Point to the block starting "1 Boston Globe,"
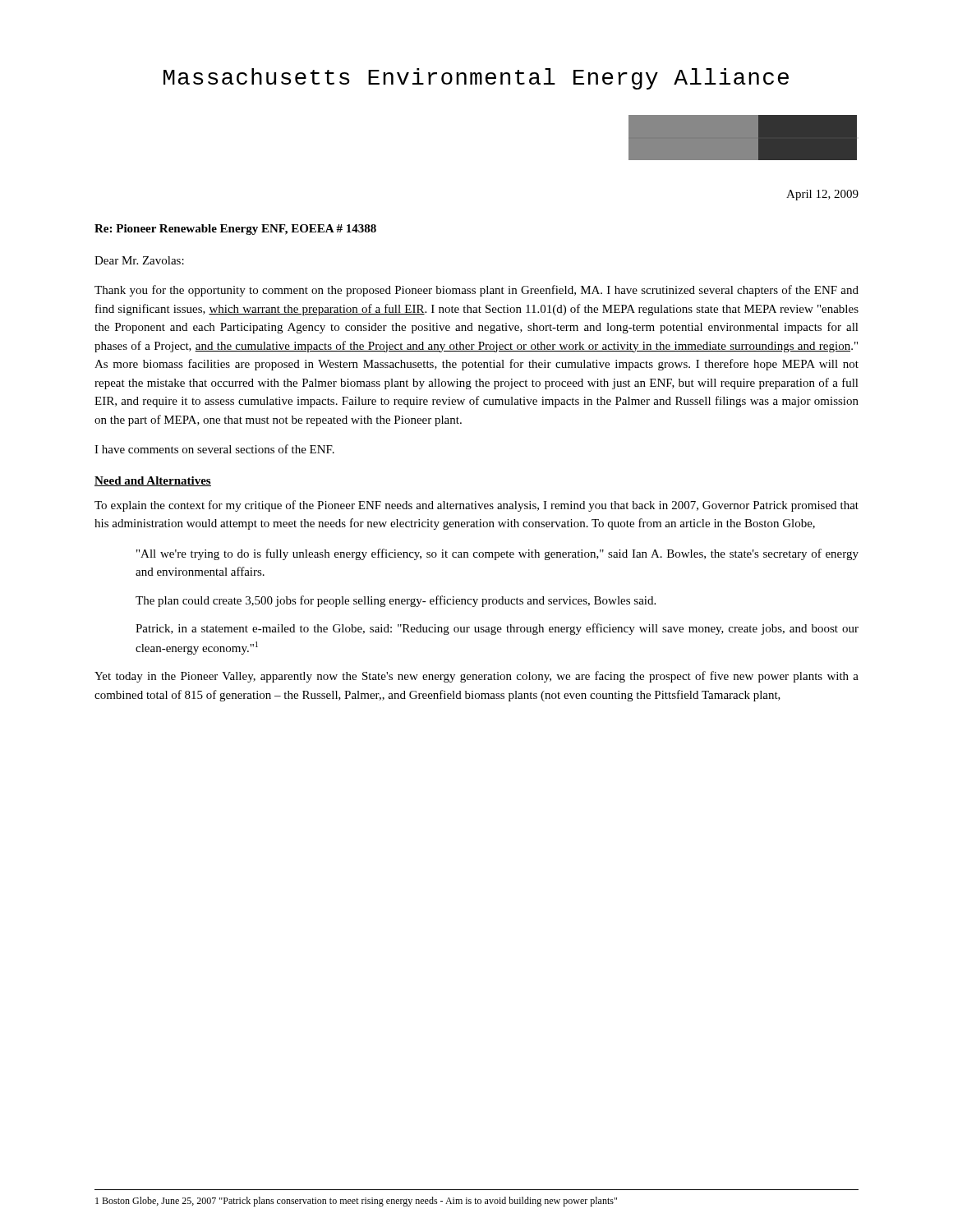Image resolution: width=953 pixels, height=1232 pixels. (356, 1201)
